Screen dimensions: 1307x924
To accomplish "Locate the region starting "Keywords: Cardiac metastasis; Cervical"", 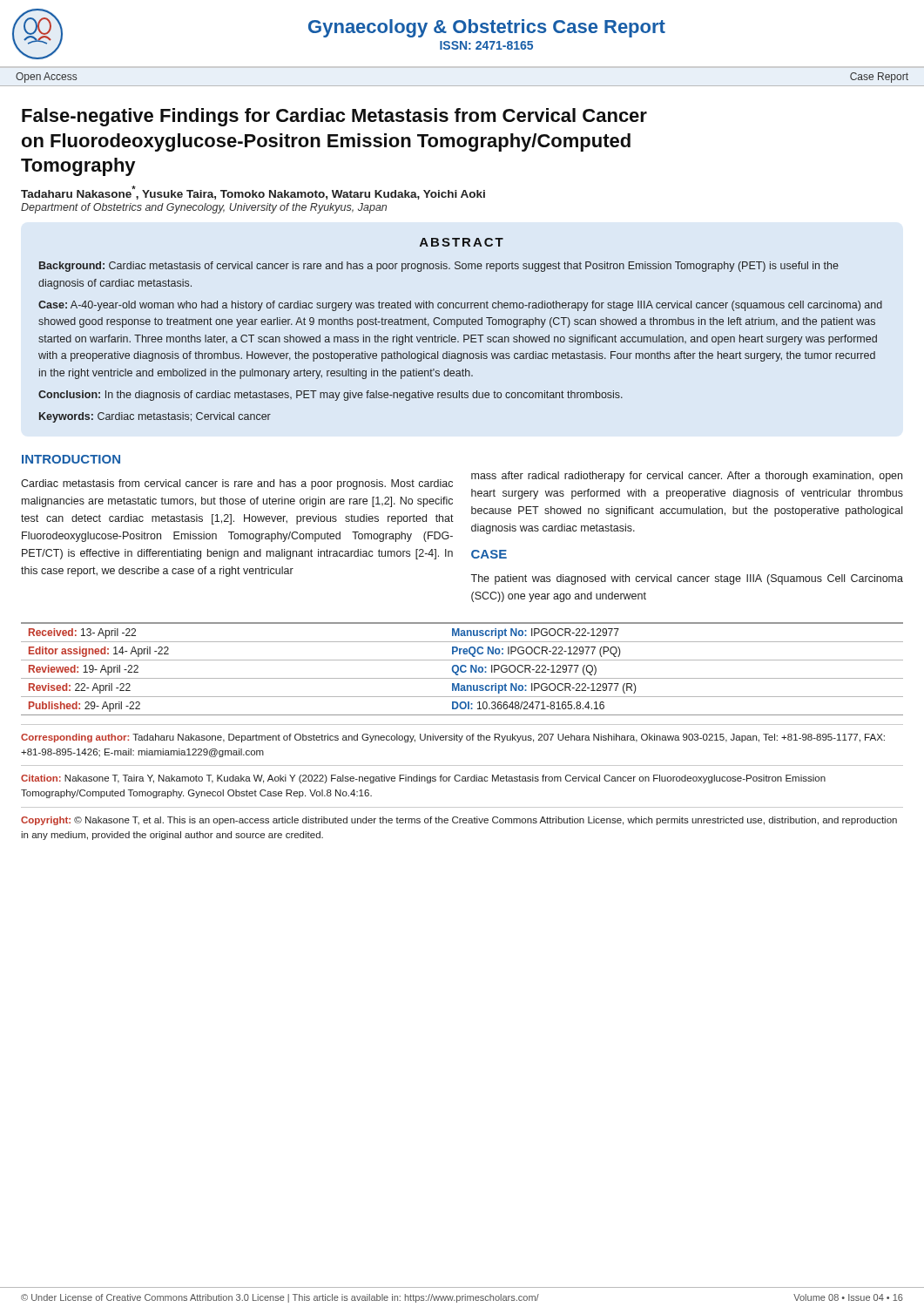I will click(x=154, y=417).
